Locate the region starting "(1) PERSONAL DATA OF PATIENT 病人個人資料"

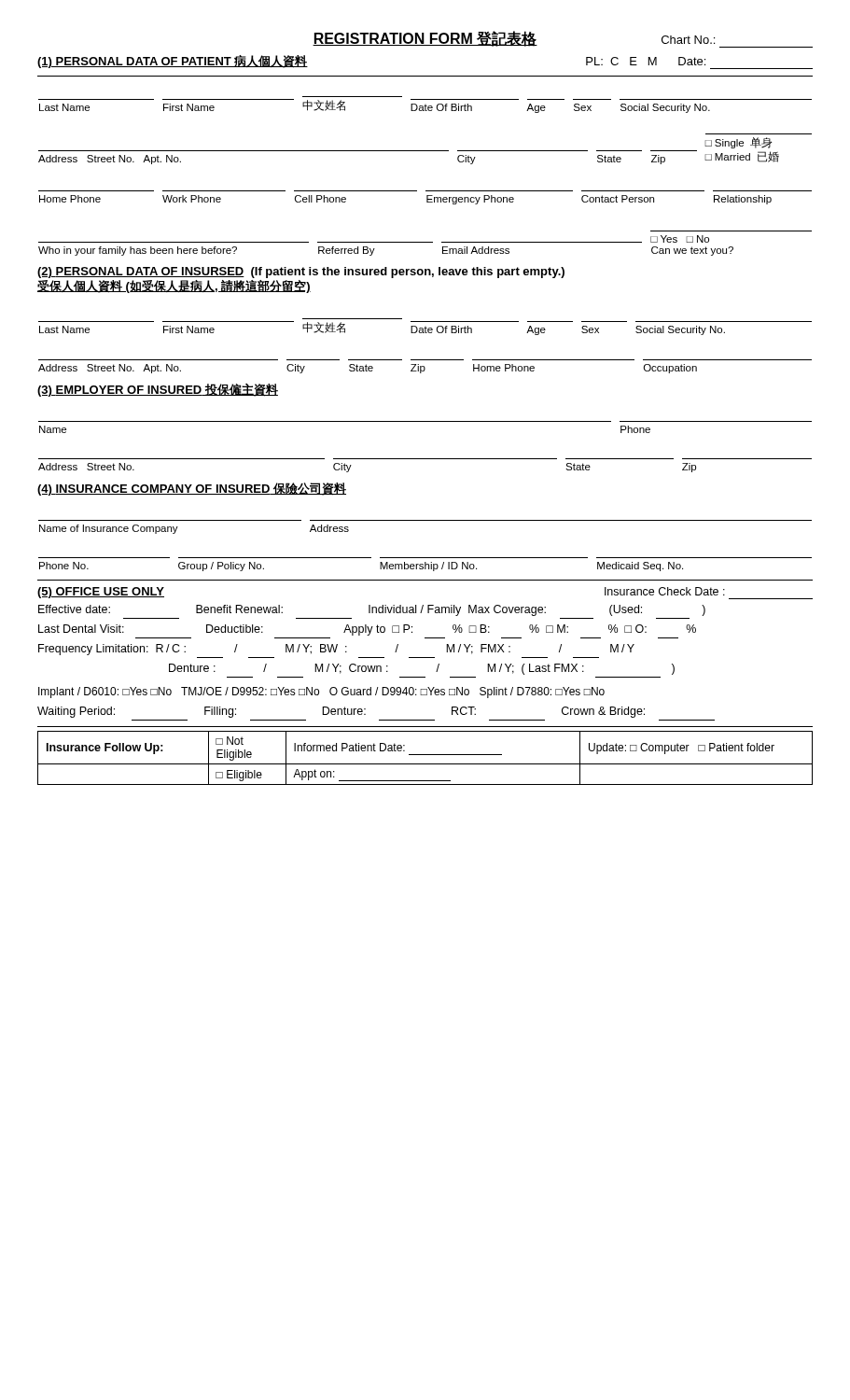172,61
